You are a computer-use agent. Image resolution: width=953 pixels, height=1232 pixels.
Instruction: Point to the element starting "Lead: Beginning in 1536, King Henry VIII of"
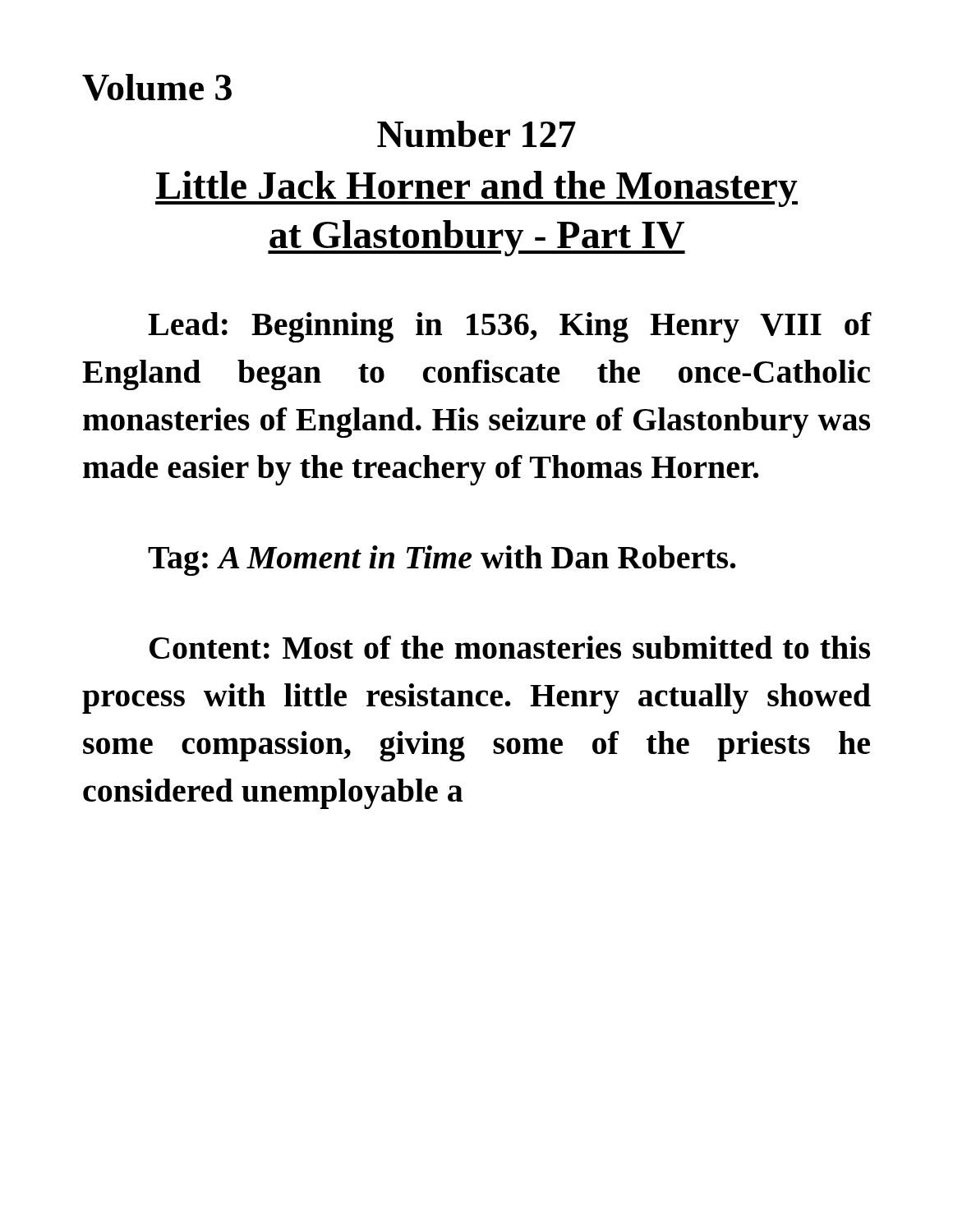pyautogui.click(x=476, y=395)
